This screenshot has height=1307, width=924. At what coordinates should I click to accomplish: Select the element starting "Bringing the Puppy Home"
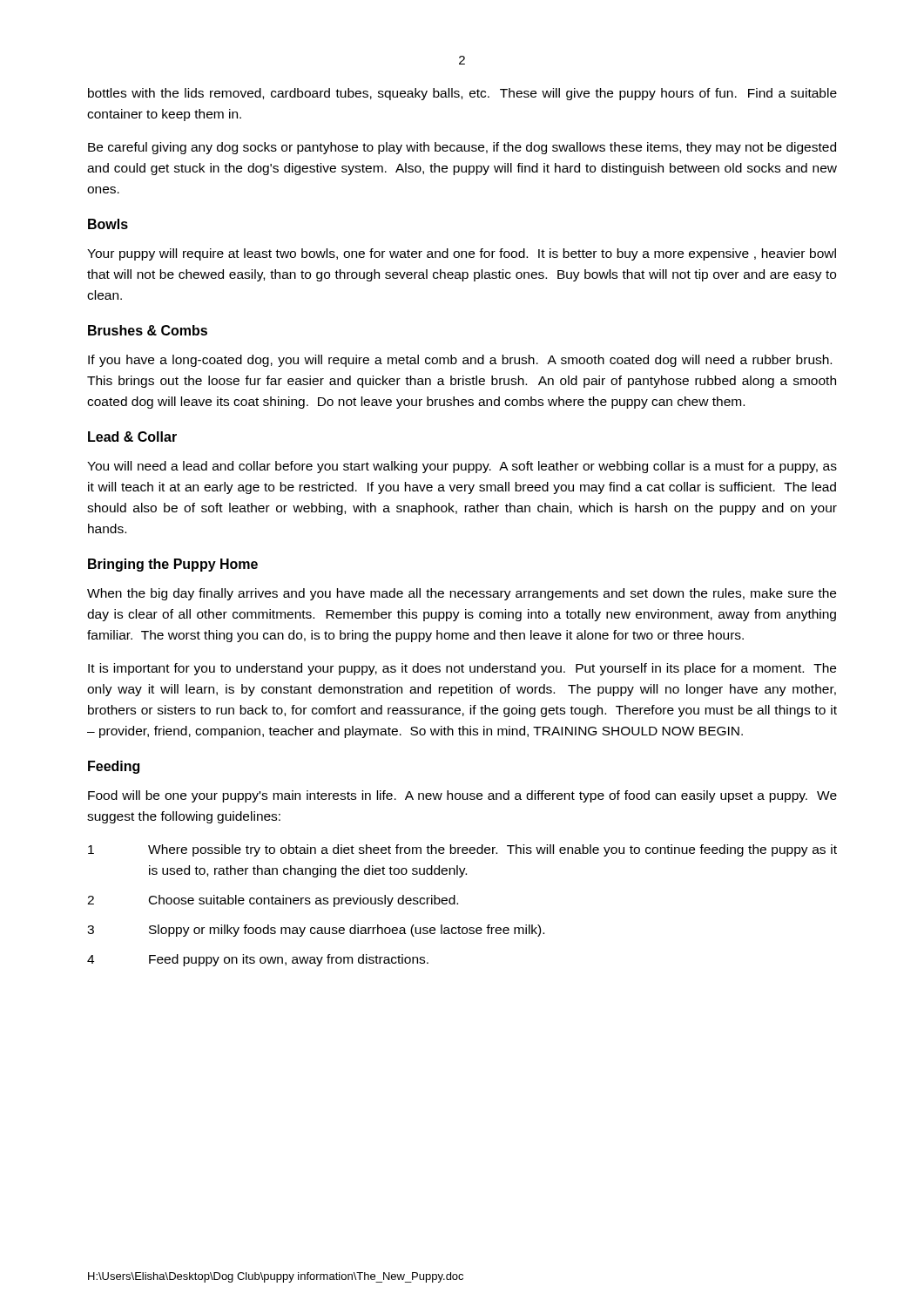pos(173,564)
